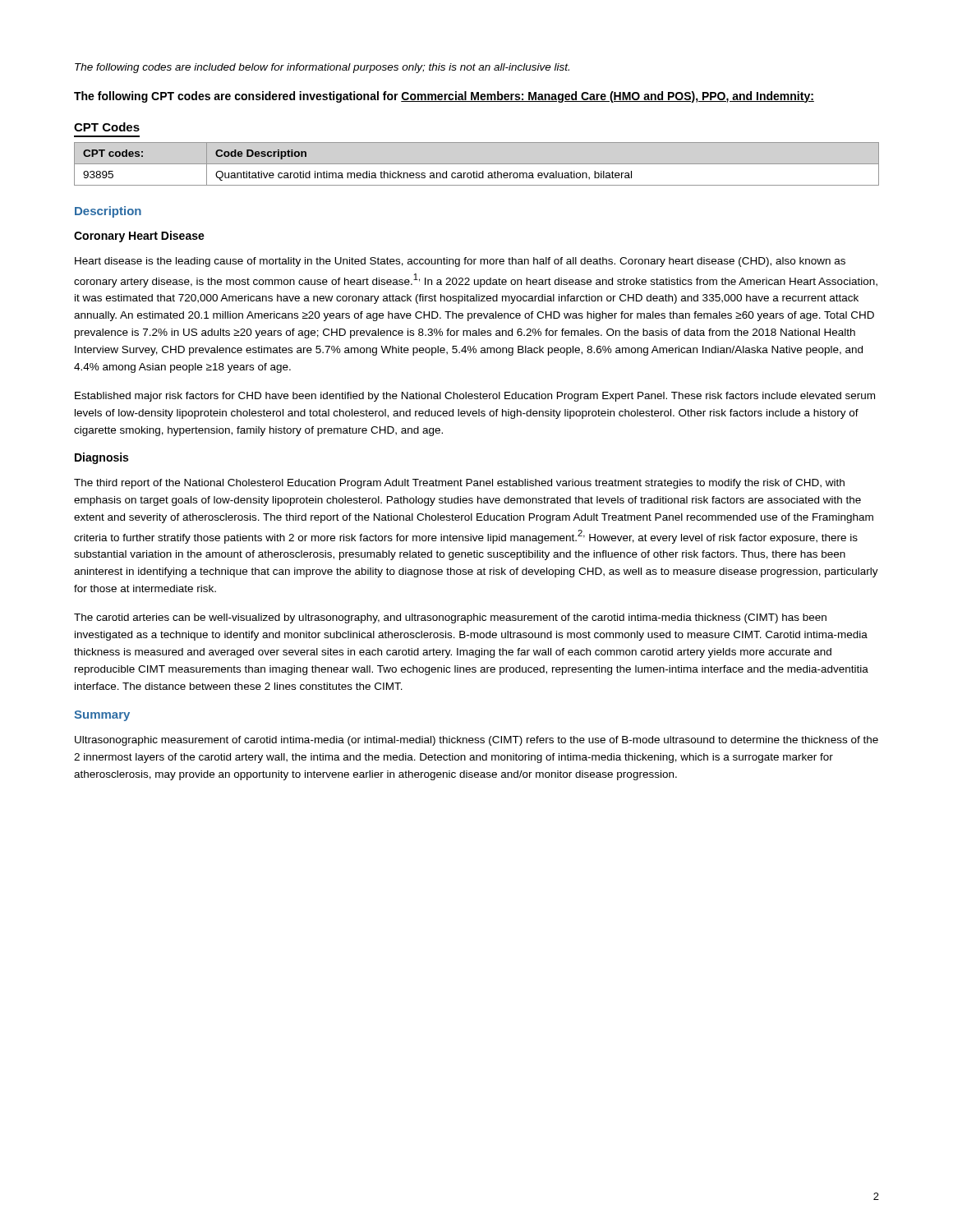The height and width of the screenshot is (1232, 953).
Task: Select the text block with the text "The following CPT codes"
Action: pos(476,96)
